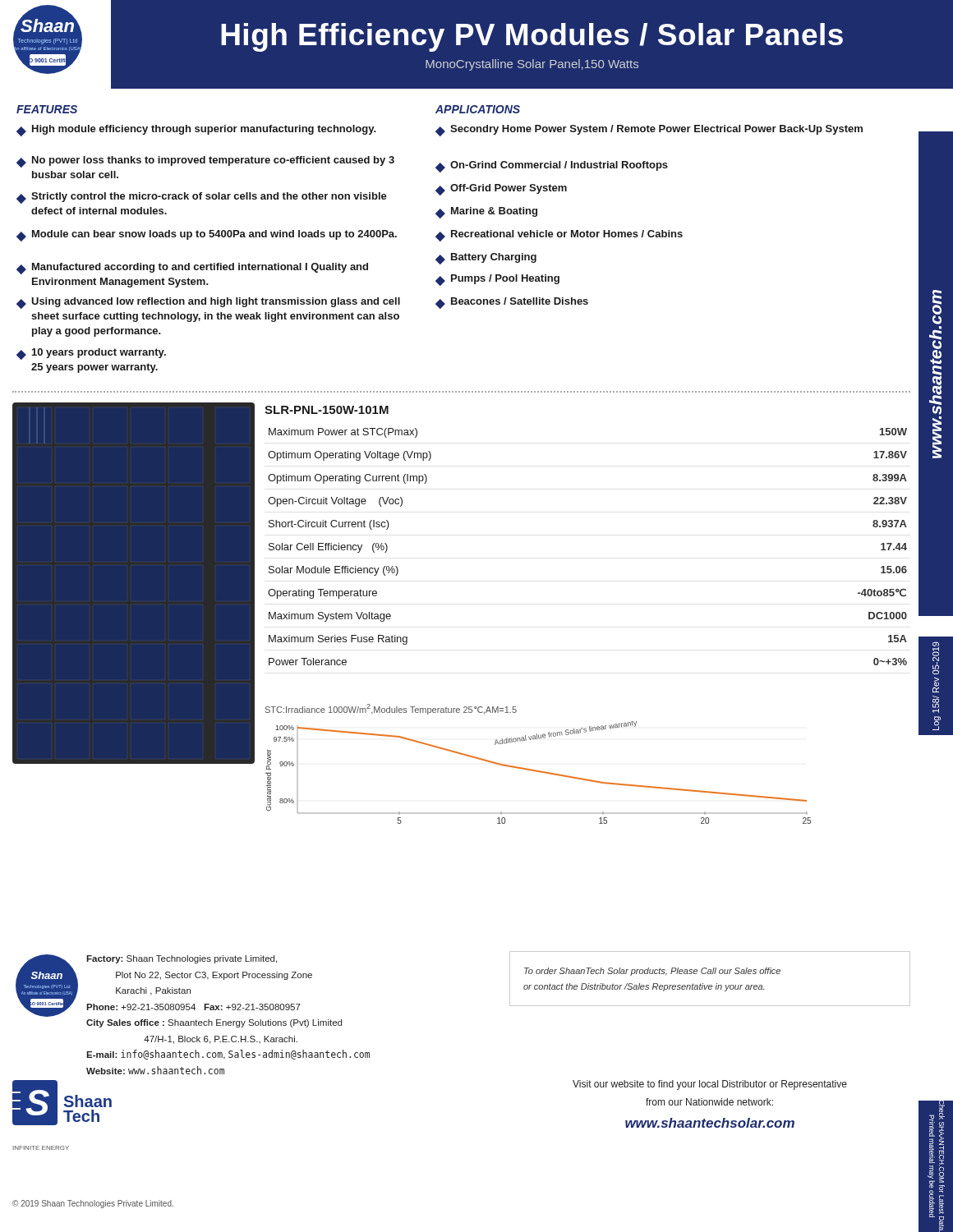The image size is (953, 1232).
Task: Find the passage starting "Log 158/ Rev 05-2019"
Action: (936, 686)
